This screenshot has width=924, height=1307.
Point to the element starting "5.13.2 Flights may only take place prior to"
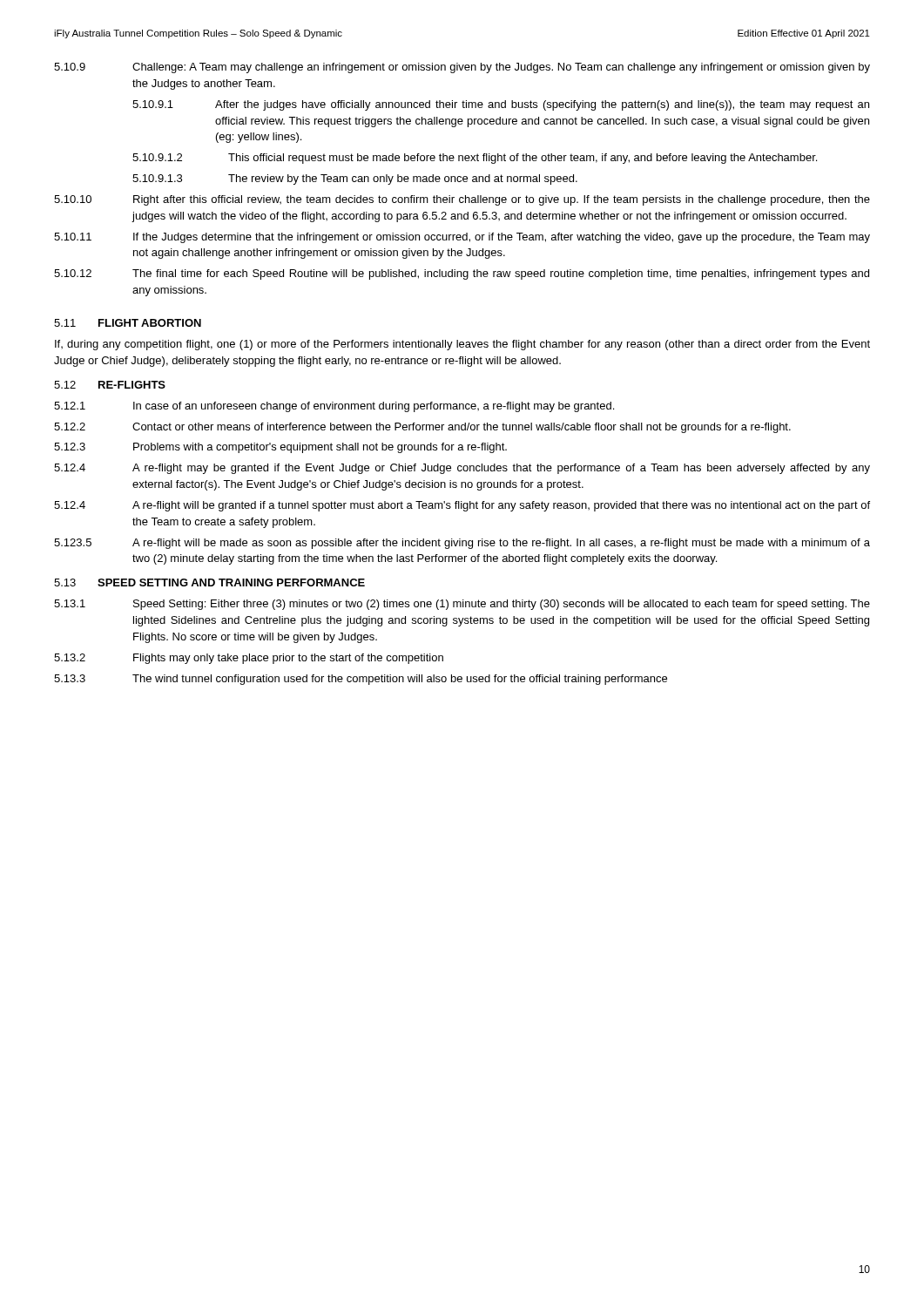(x=249, y=658)
